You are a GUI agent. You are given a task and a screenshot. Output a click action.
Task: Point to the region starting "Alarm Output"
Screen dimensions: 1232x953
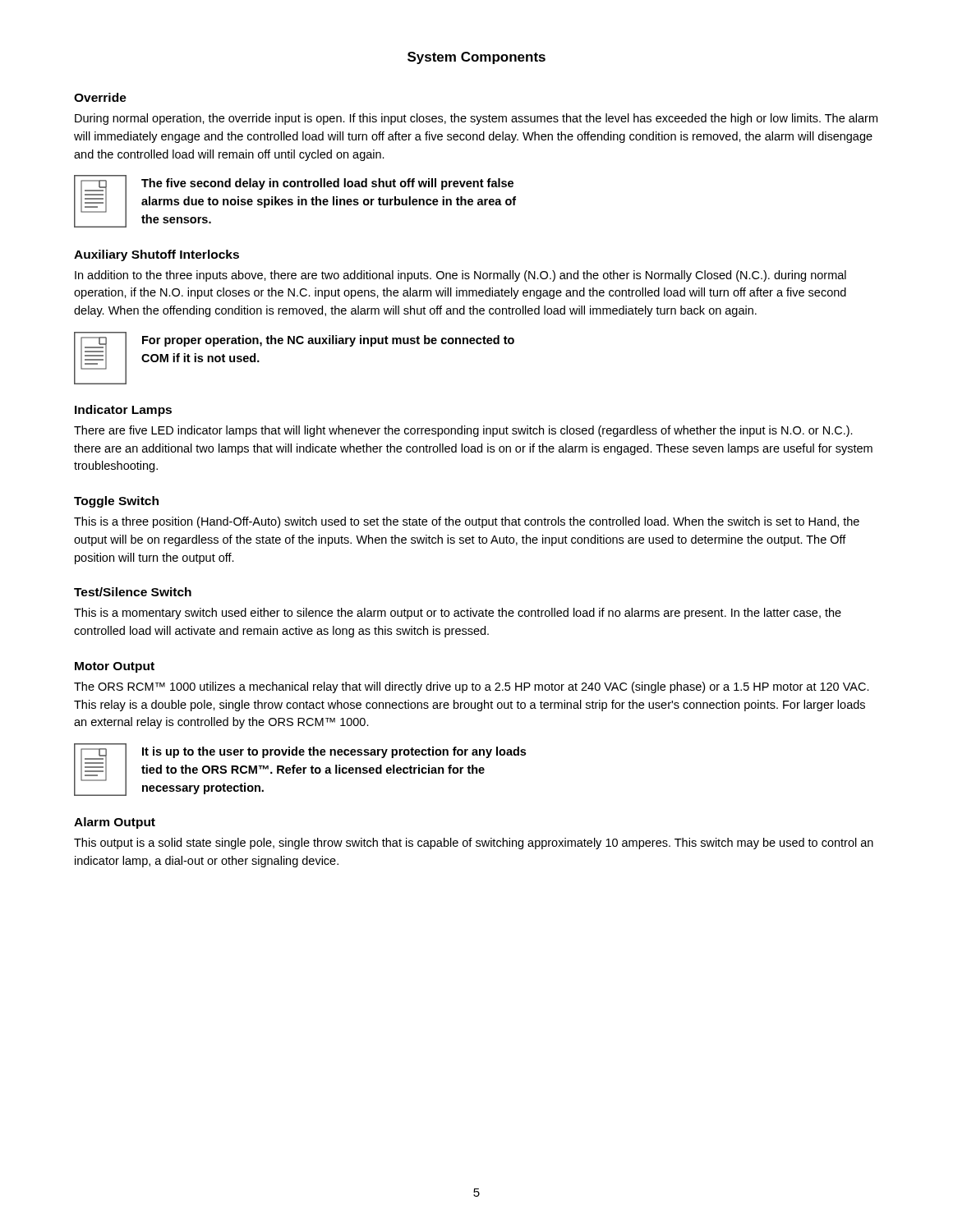tap(115, 822)
